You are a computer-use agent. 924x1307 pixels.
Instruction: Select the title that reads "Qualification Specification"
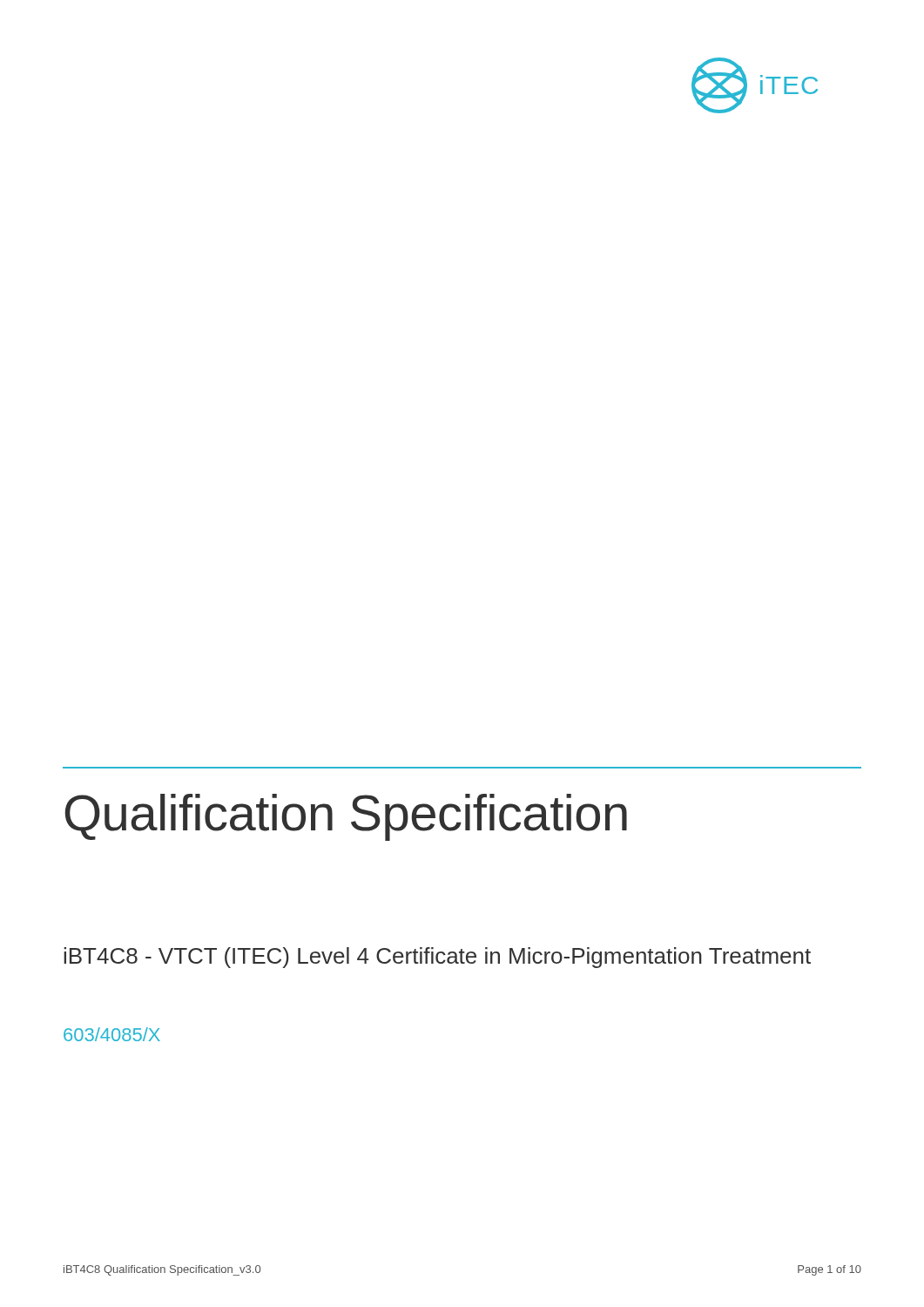pyautogui.click(x=346, y=812)
